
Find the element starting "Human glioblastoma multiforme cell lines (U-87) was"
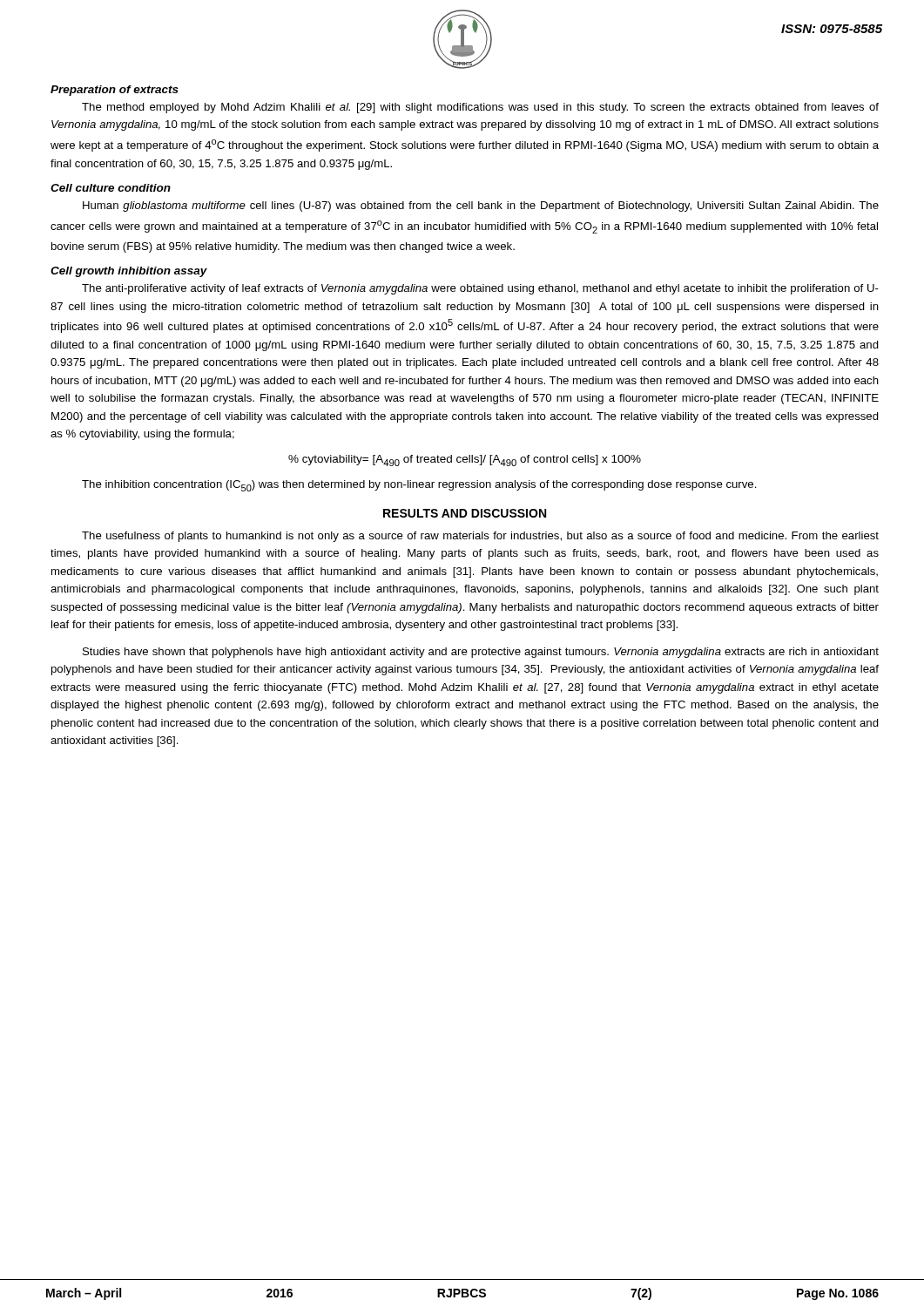pos(465,226)
